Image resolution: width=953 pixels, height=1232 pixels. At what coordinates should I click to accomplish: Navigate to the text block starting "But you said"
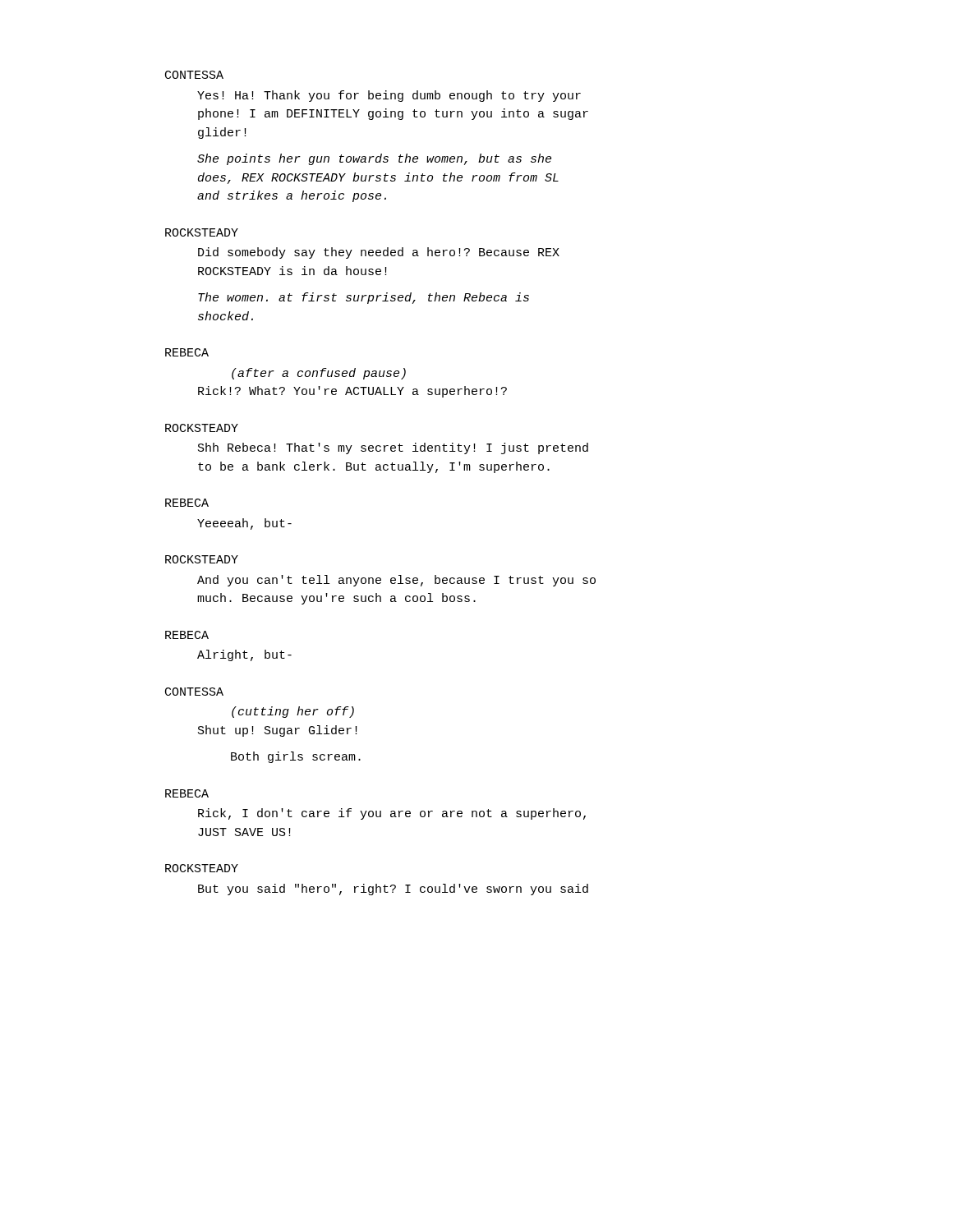click(393, 890)
